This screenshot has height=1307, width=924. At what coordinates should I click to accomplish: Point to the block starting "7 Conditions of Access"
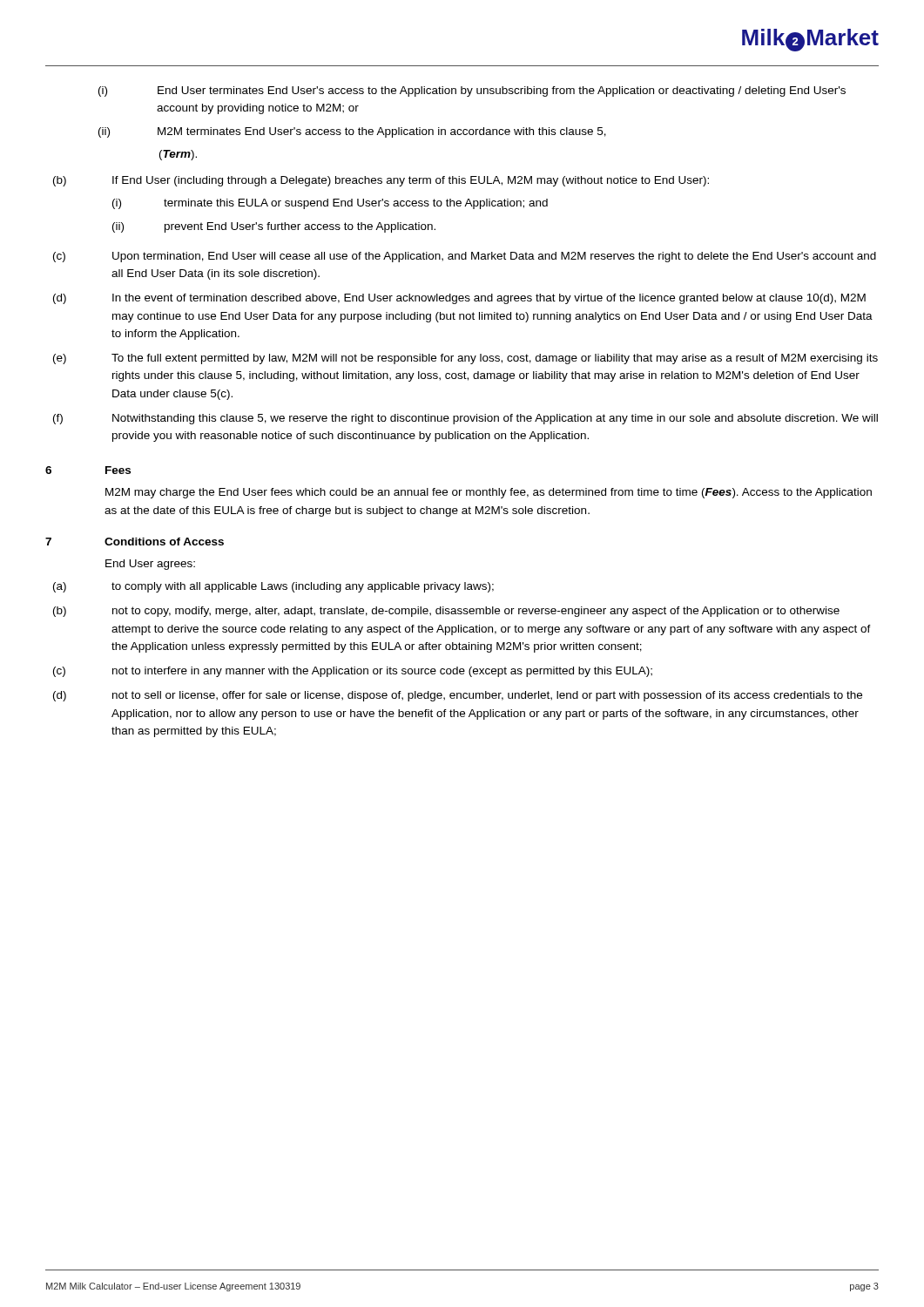tap(135, 541)
